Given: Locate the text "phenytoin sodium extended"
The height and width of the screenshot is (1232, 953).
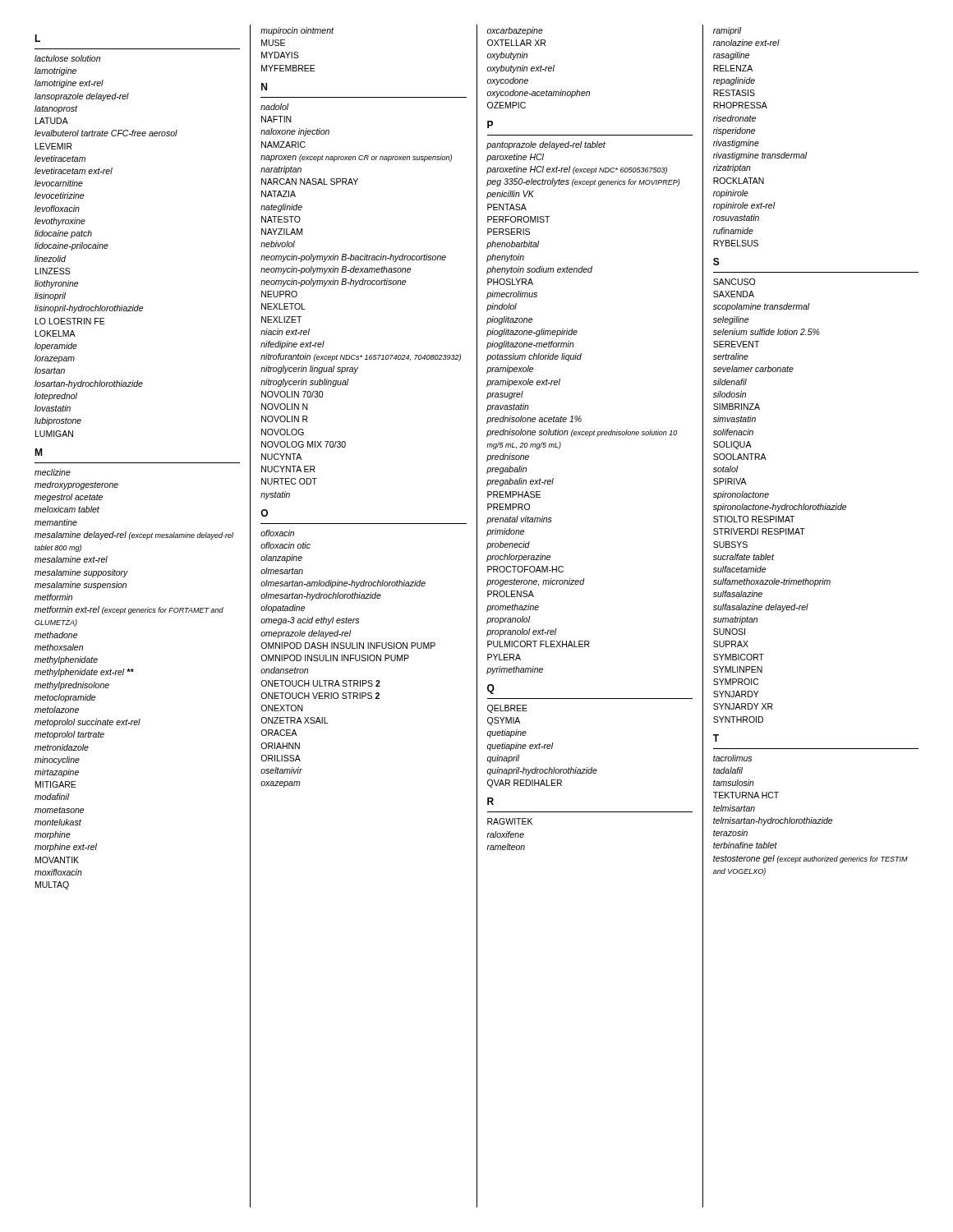Looking at the screenshot, I should pos(590,270).
